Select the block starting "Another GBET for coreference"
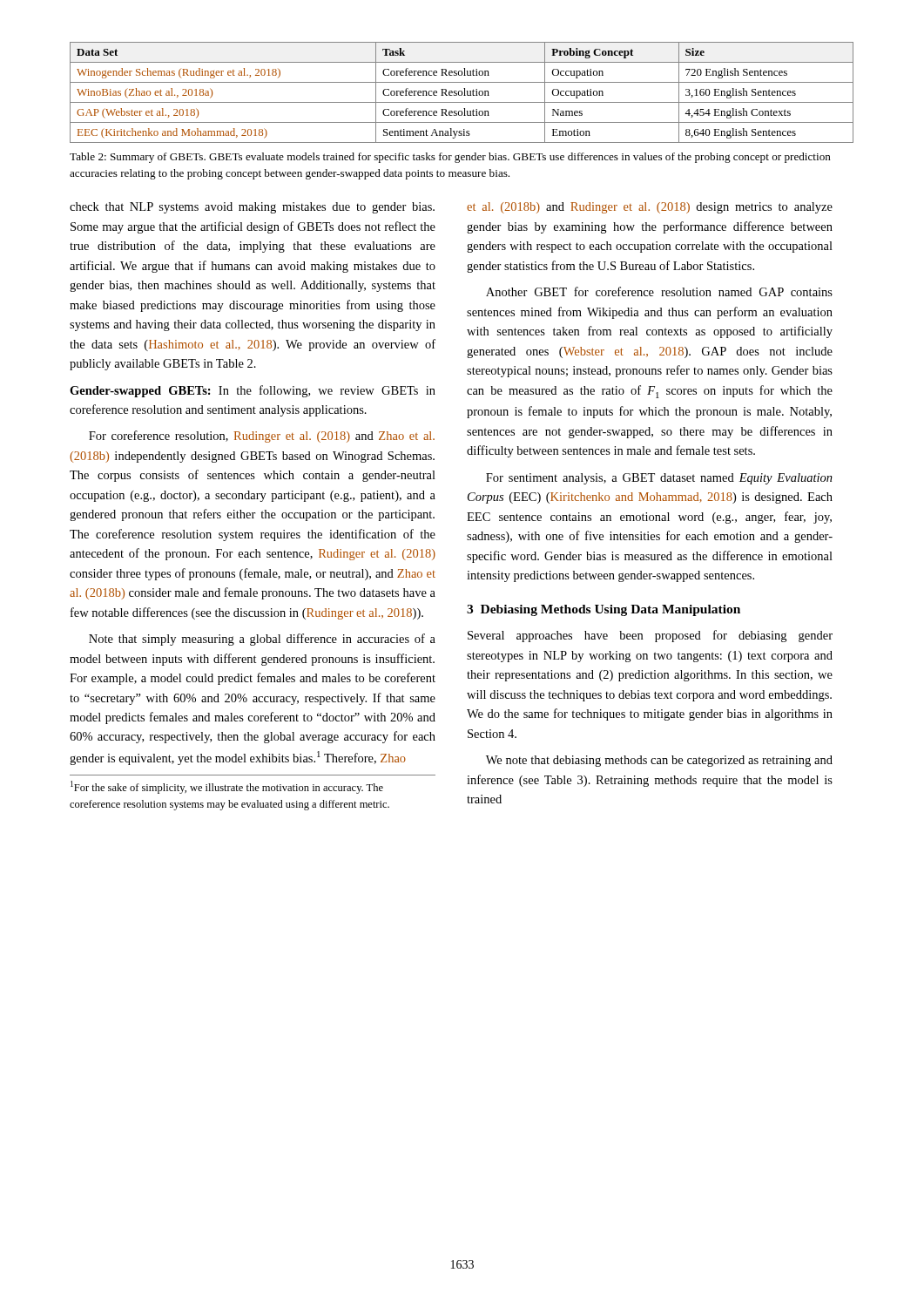This screenshot has height=1307, width=924. (650, 372)
